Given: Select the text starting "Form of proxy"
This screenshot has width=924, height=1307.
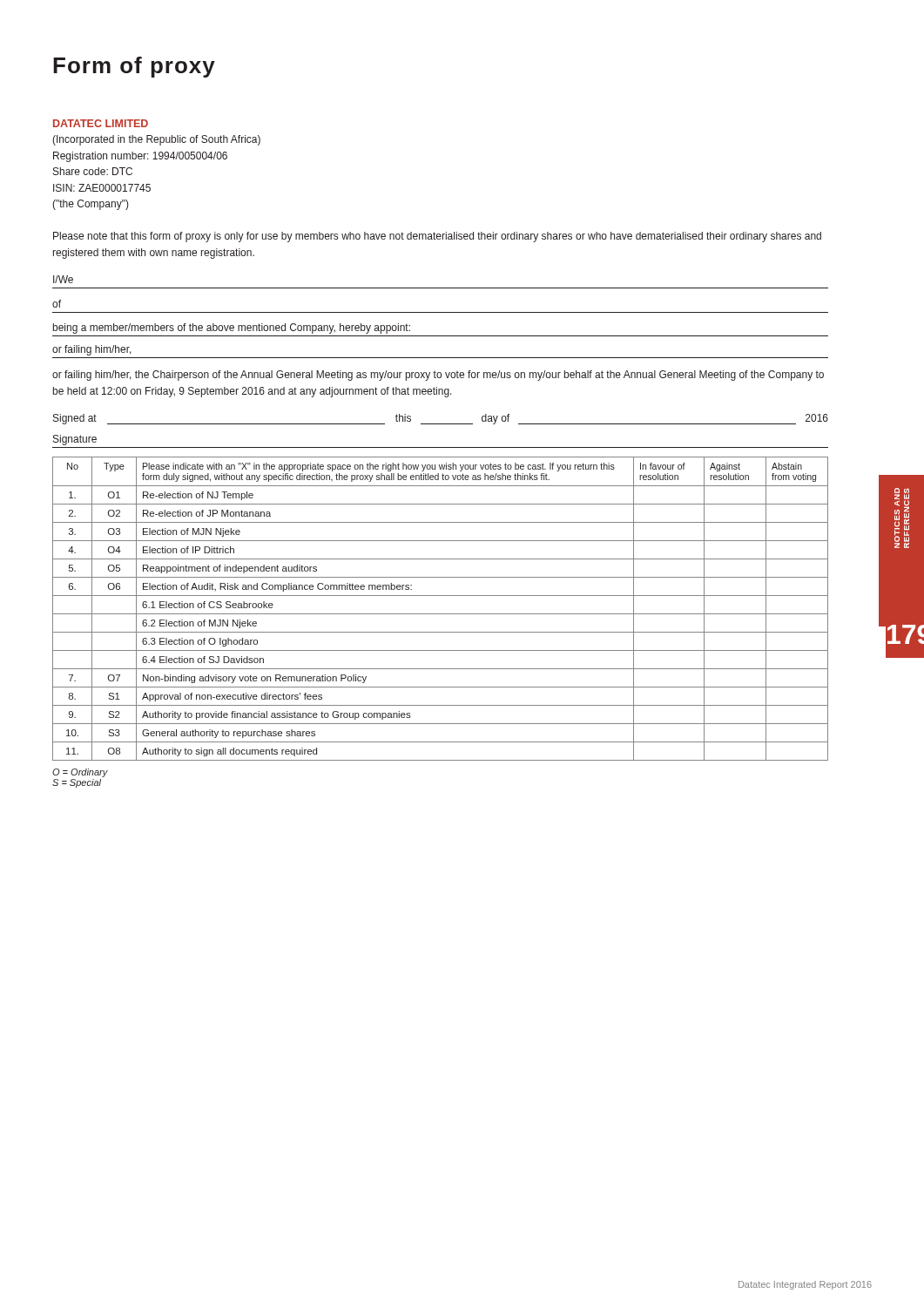Looking at the screenshot, I should coord(134,65).
